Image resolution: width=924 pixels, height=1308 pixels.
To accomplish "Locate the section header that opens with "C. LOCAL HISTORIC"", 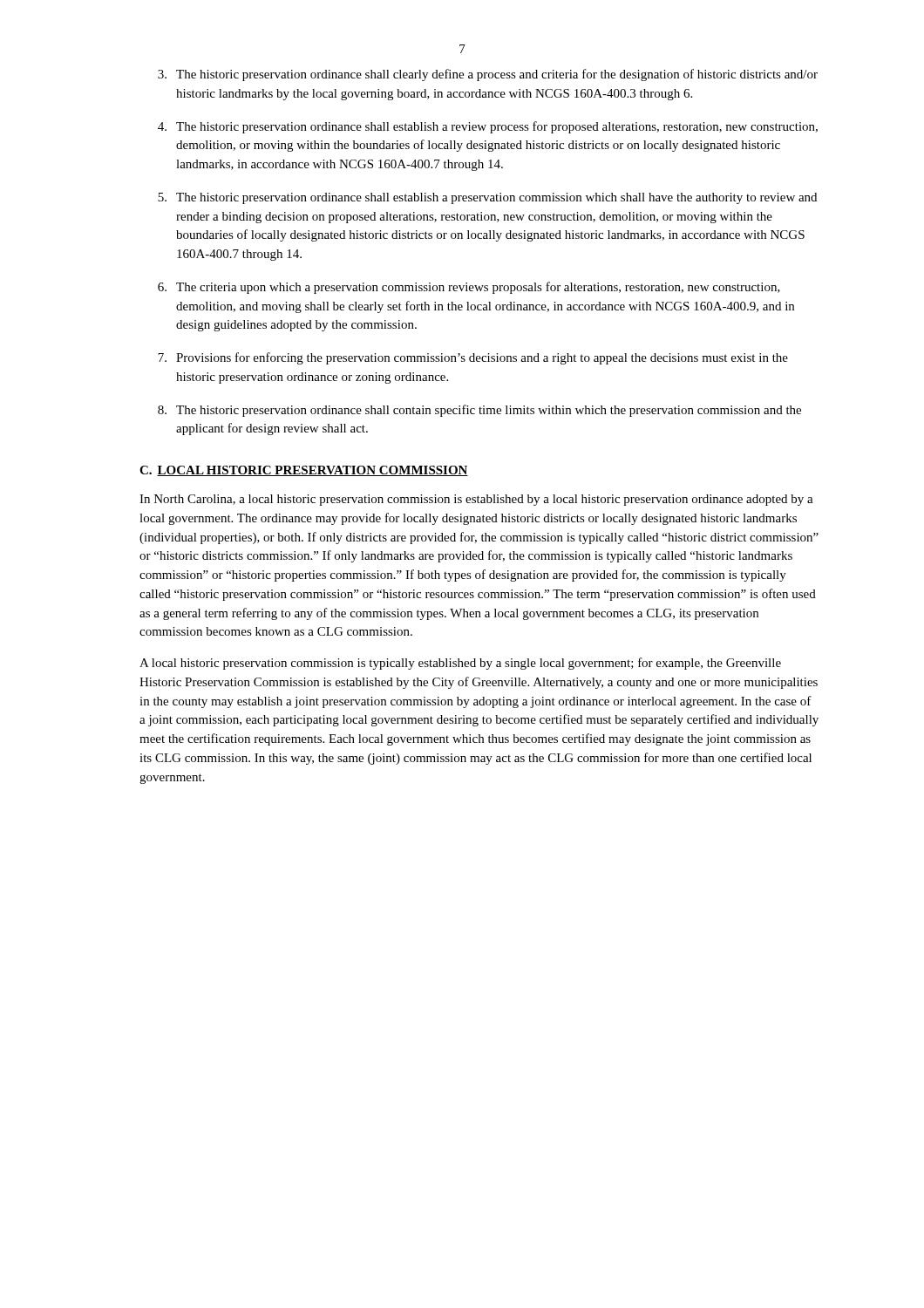I will coord(303,470).
